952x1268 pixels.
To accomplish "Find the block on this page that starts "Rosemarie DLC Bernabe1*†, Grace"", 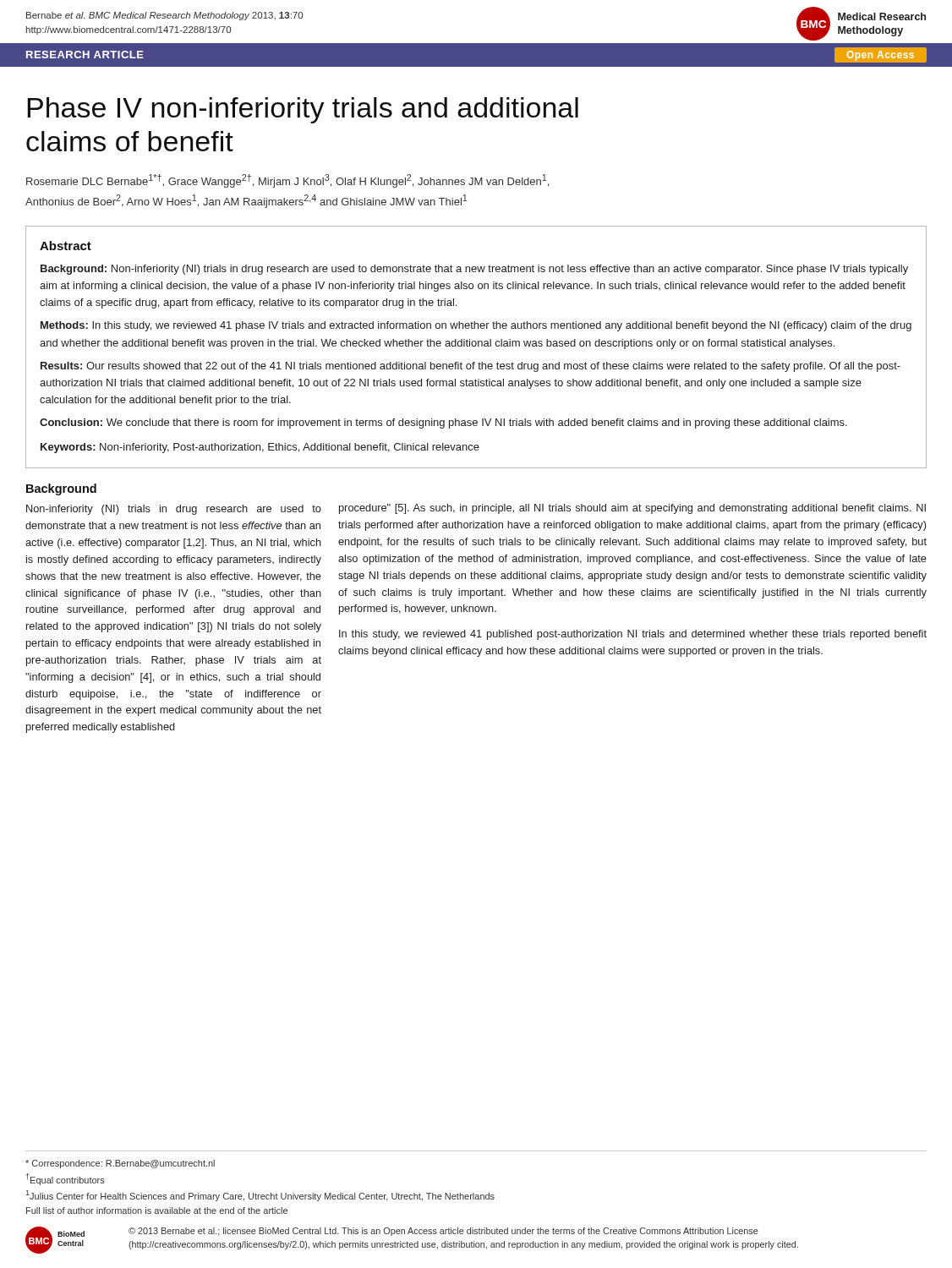I will coord(288,190).
